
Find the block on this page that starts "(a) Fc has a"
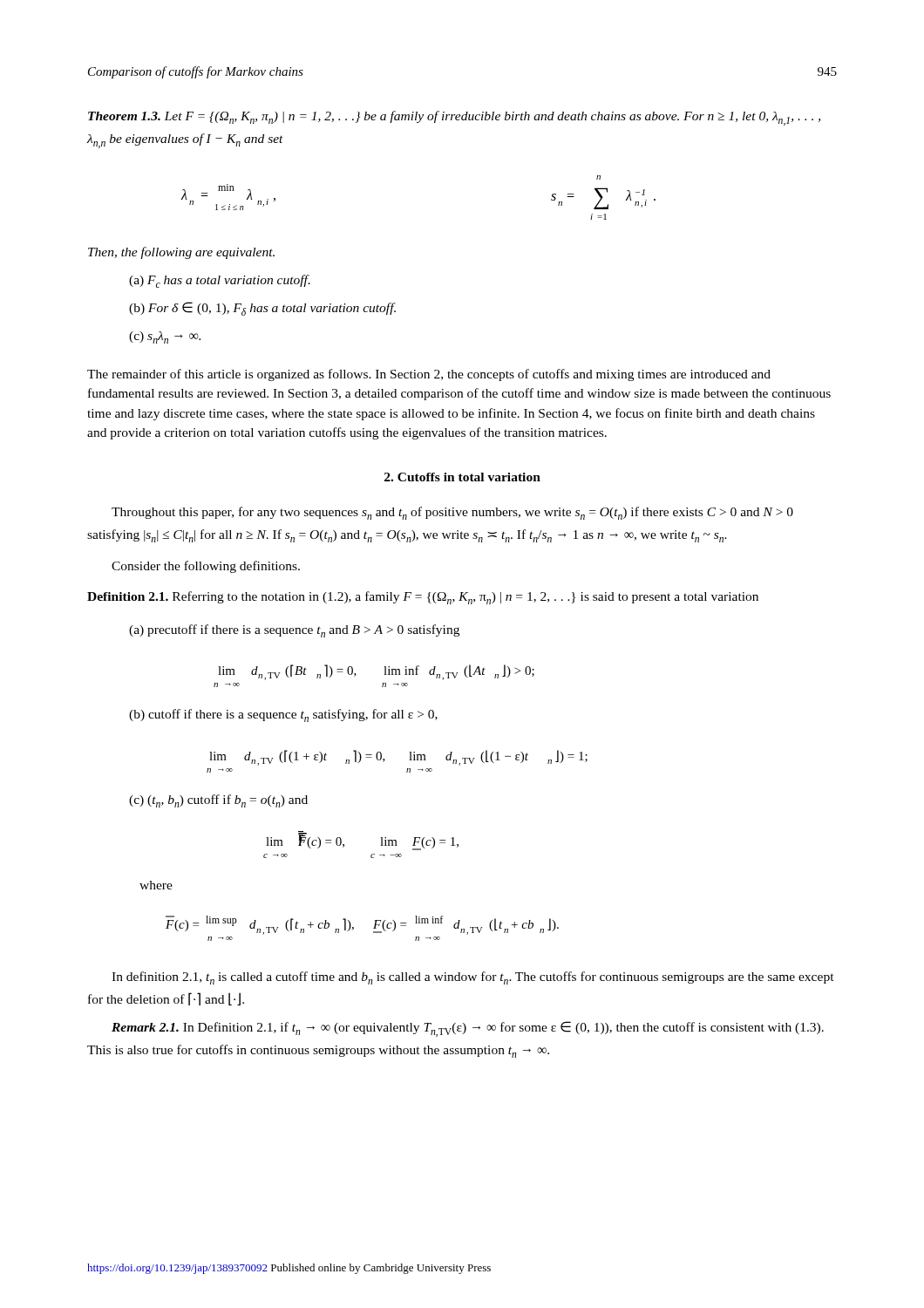pyautogui.click(x=220, y=281)
